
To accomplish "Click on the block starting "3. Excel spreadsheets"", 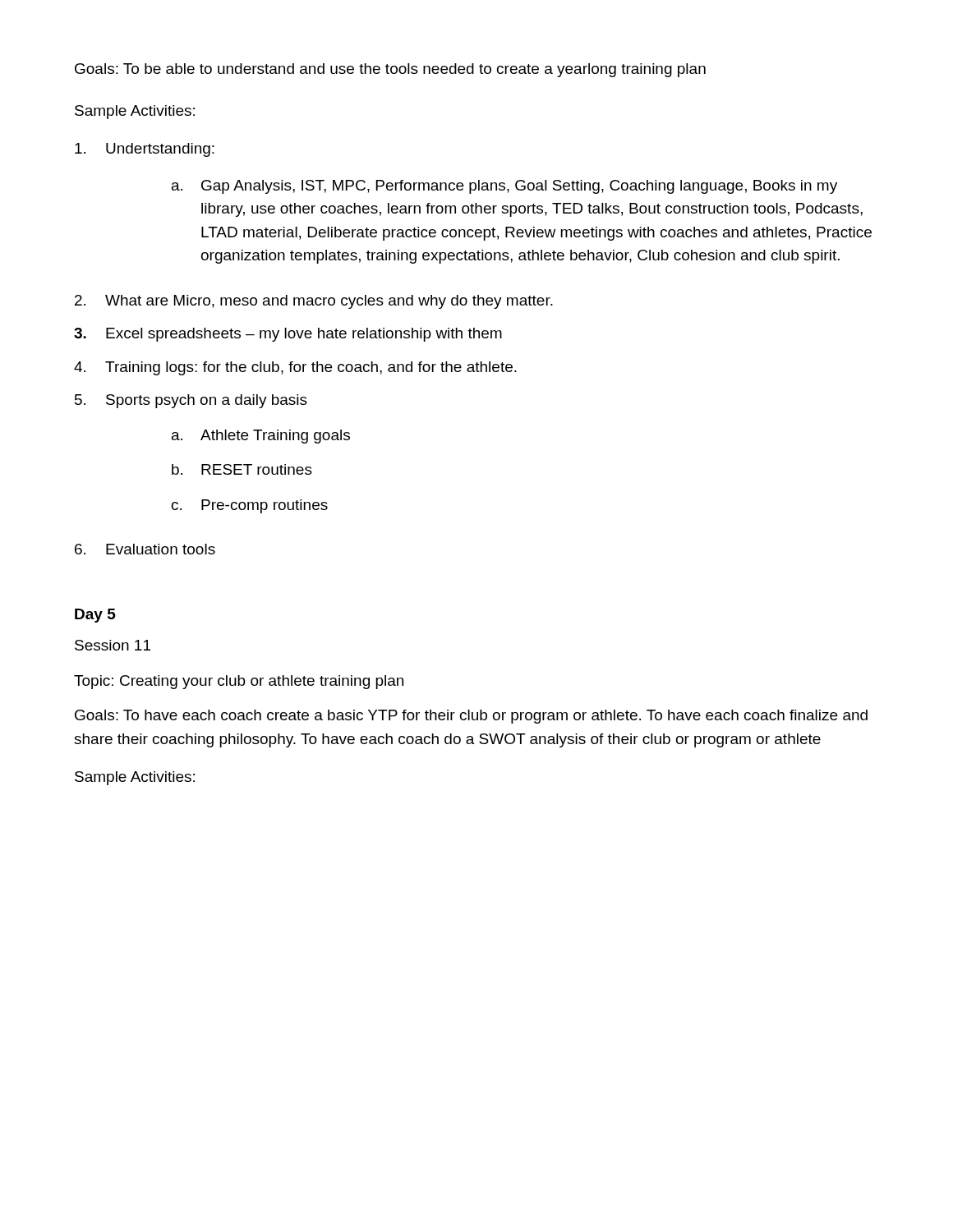I will [x=476, y=334].
